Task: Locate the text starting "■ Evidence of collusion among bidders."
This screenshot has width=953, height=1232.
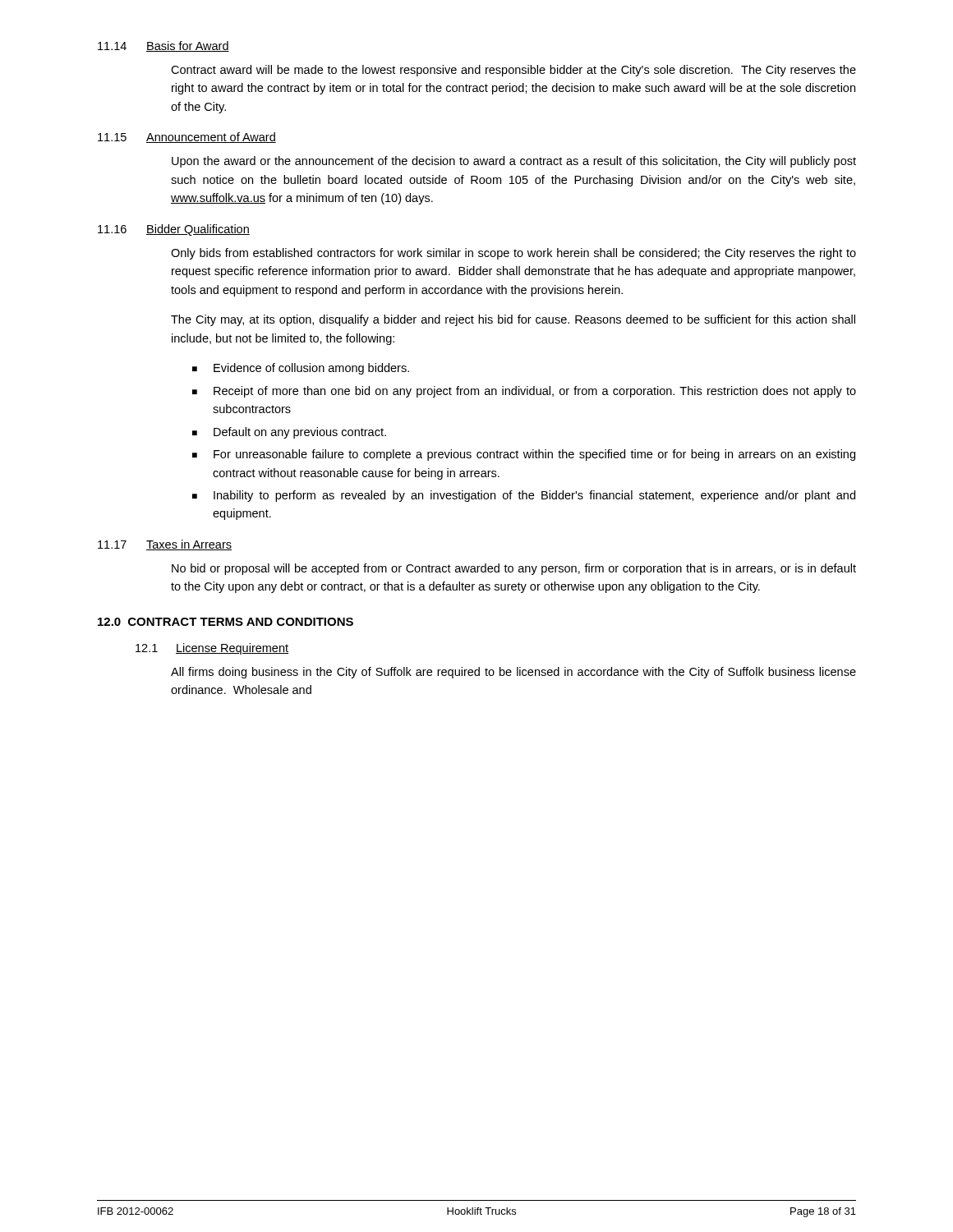Action: click(x=301, y=369)
